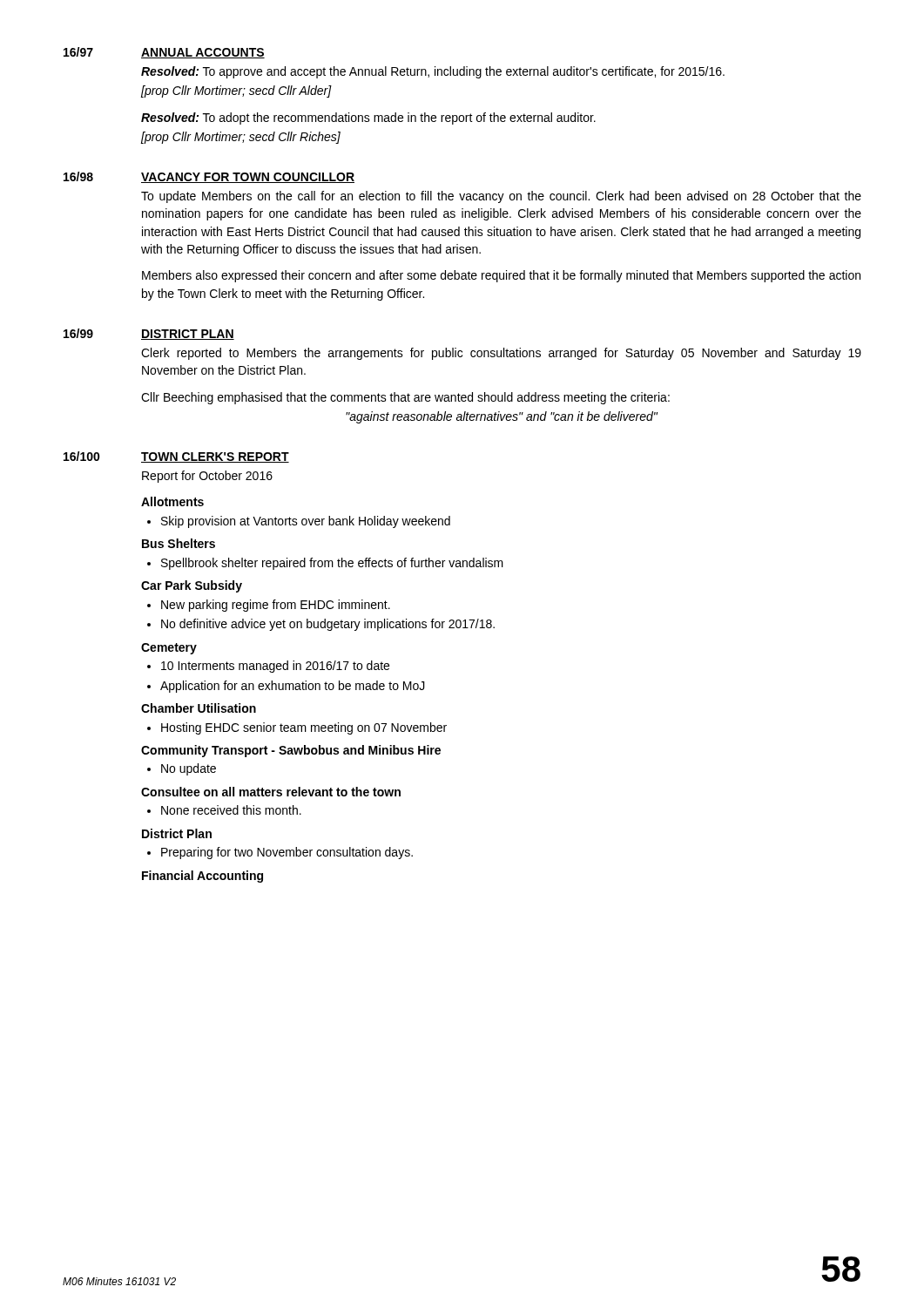Screen dimensions: 1307x924
Task: Click on the text that reads "District Plan"
Action: click(177, 834)
